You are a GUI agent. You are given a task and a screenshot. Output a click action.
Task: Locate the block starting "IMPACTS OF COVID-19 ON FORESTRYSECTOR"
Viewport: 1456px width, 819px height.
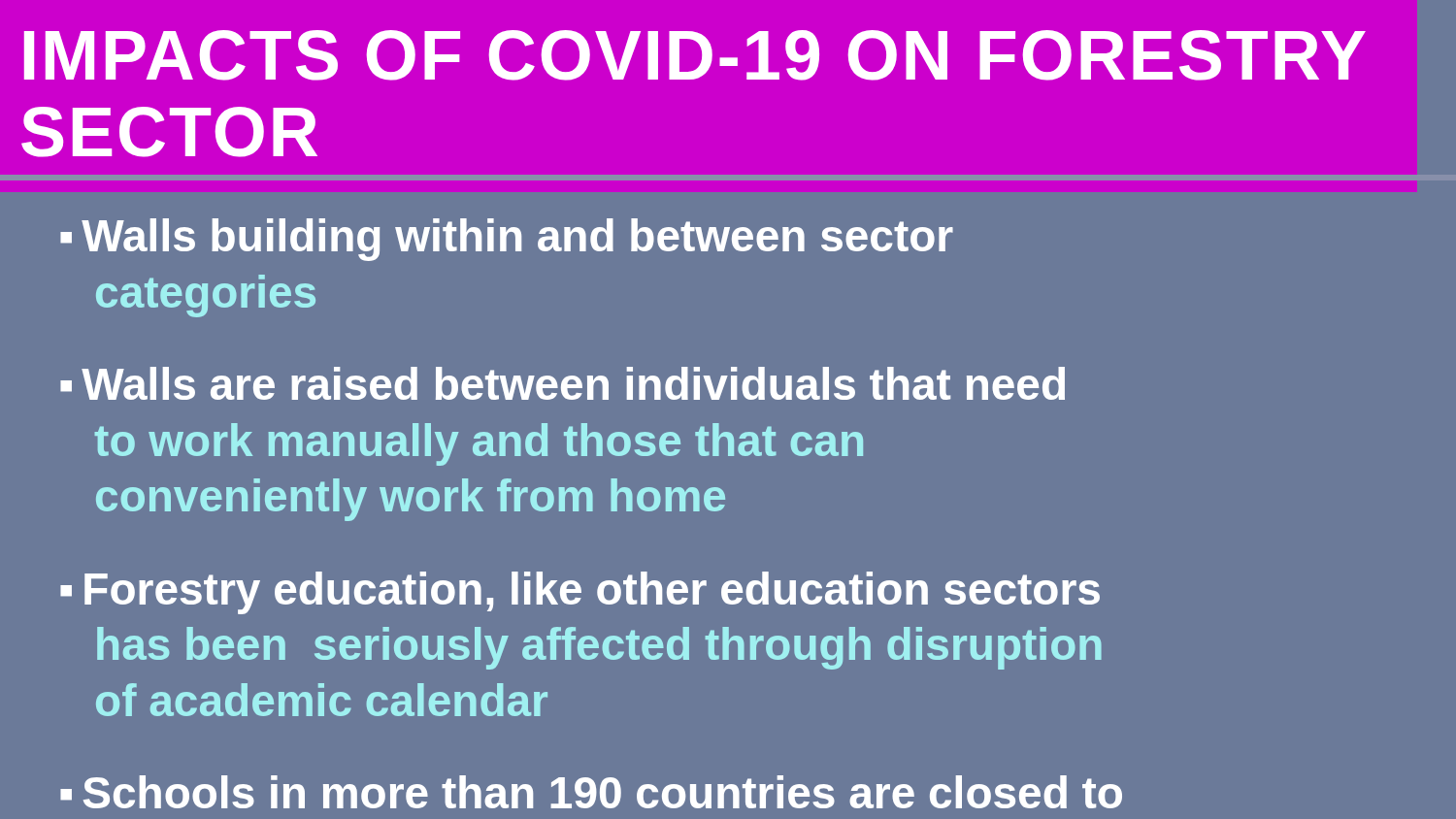click(709, 94)
